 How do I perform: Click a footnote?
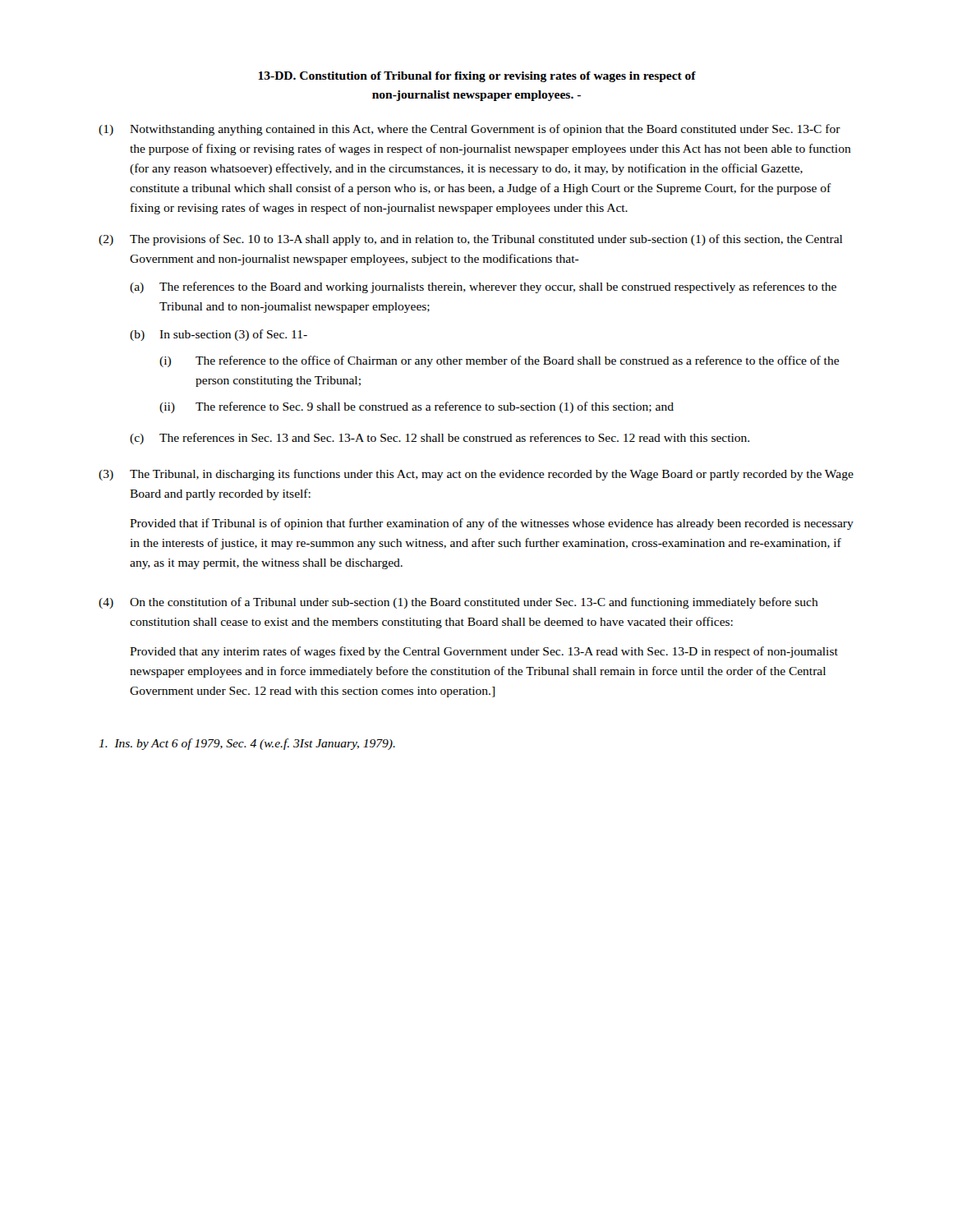click(x=247, y=743)
